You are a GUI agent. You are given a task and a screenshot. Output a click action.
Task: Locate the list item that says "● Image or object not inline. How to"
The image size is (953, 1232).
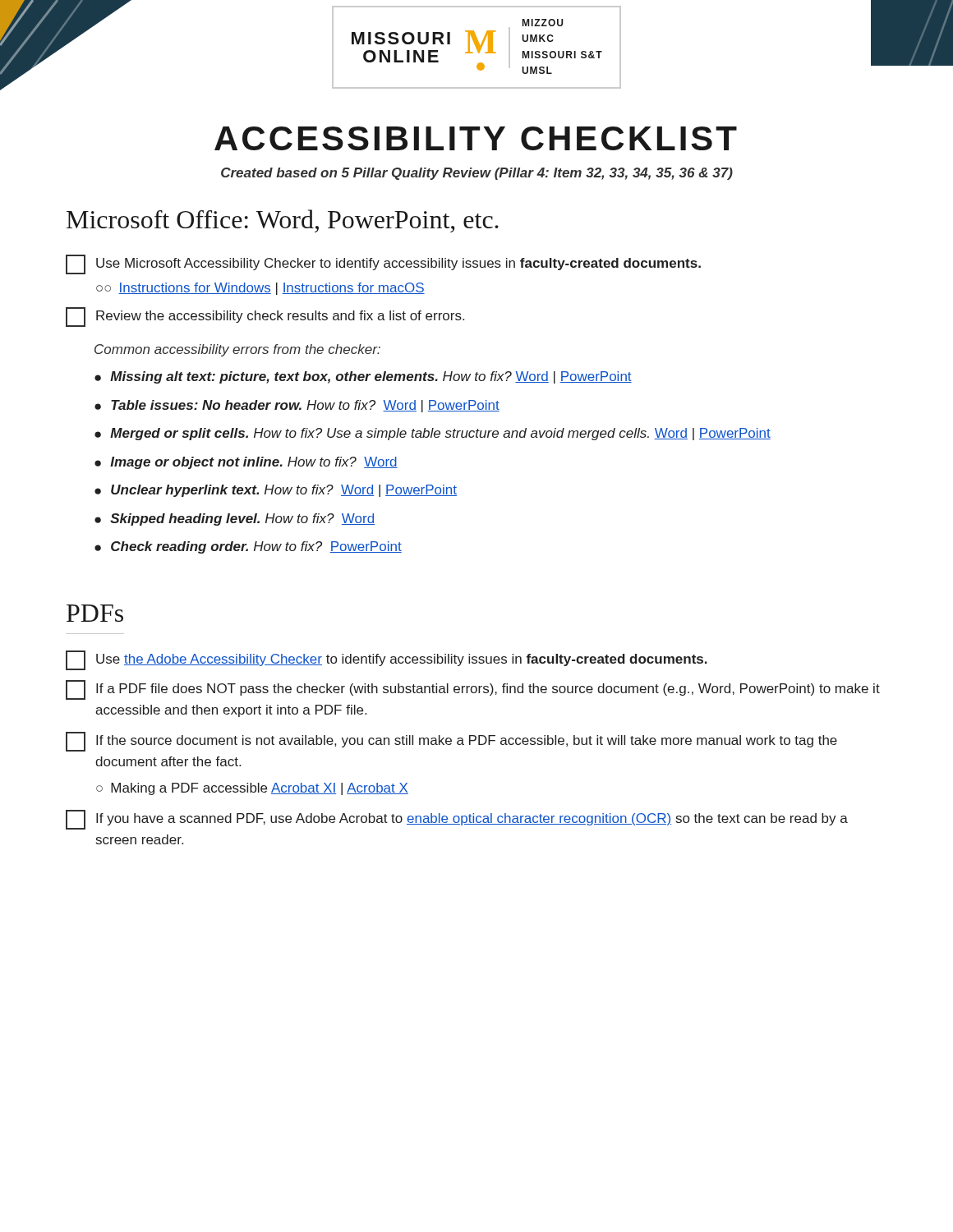[245, 462]
